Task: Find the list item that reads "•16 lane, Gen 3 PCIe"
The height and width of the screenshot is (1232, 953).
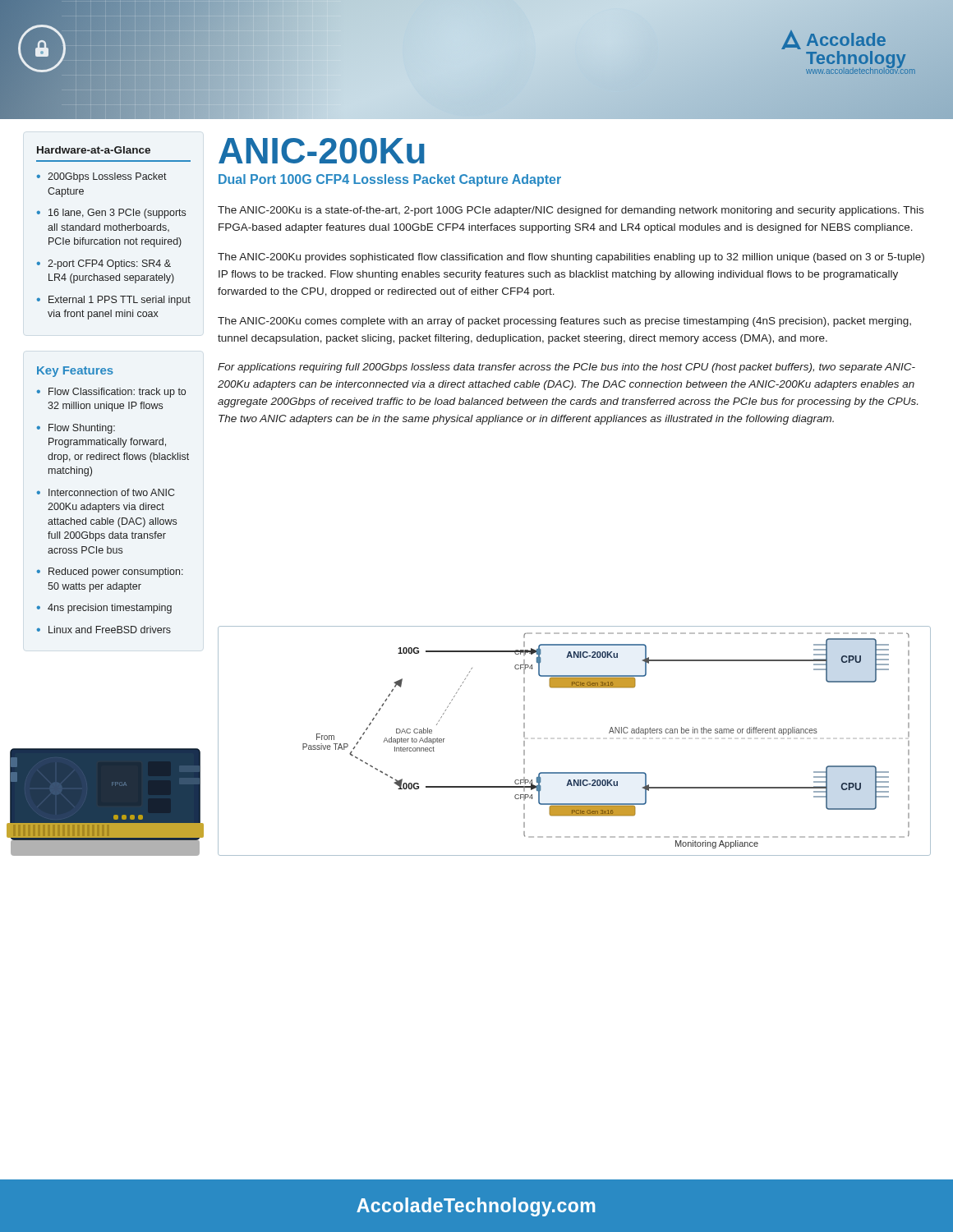Action: [x=111, y=227]
